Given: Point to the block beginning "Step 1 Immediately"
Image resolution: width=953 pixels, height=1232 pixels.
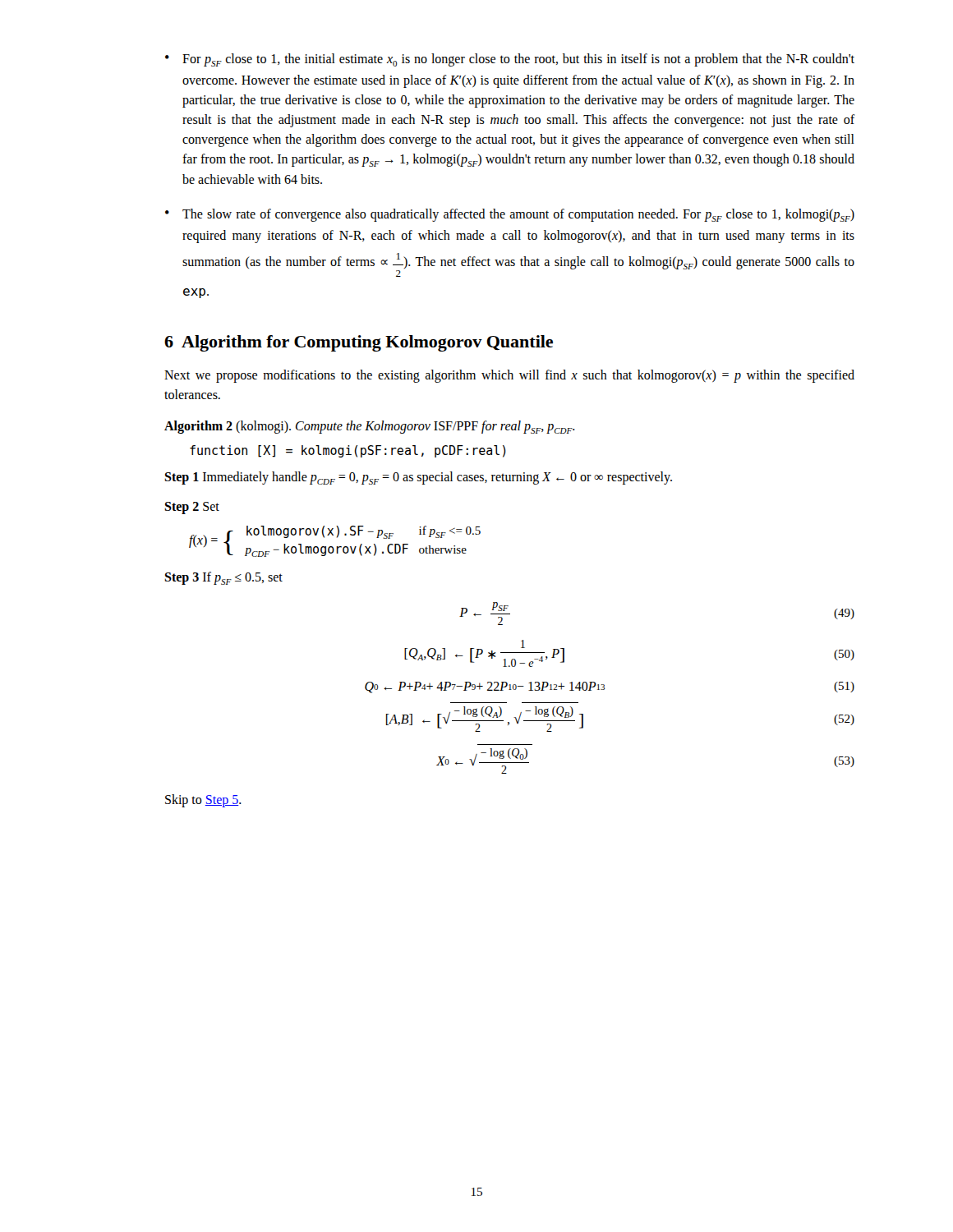Looking at the screenshot, I should (419, 478).
